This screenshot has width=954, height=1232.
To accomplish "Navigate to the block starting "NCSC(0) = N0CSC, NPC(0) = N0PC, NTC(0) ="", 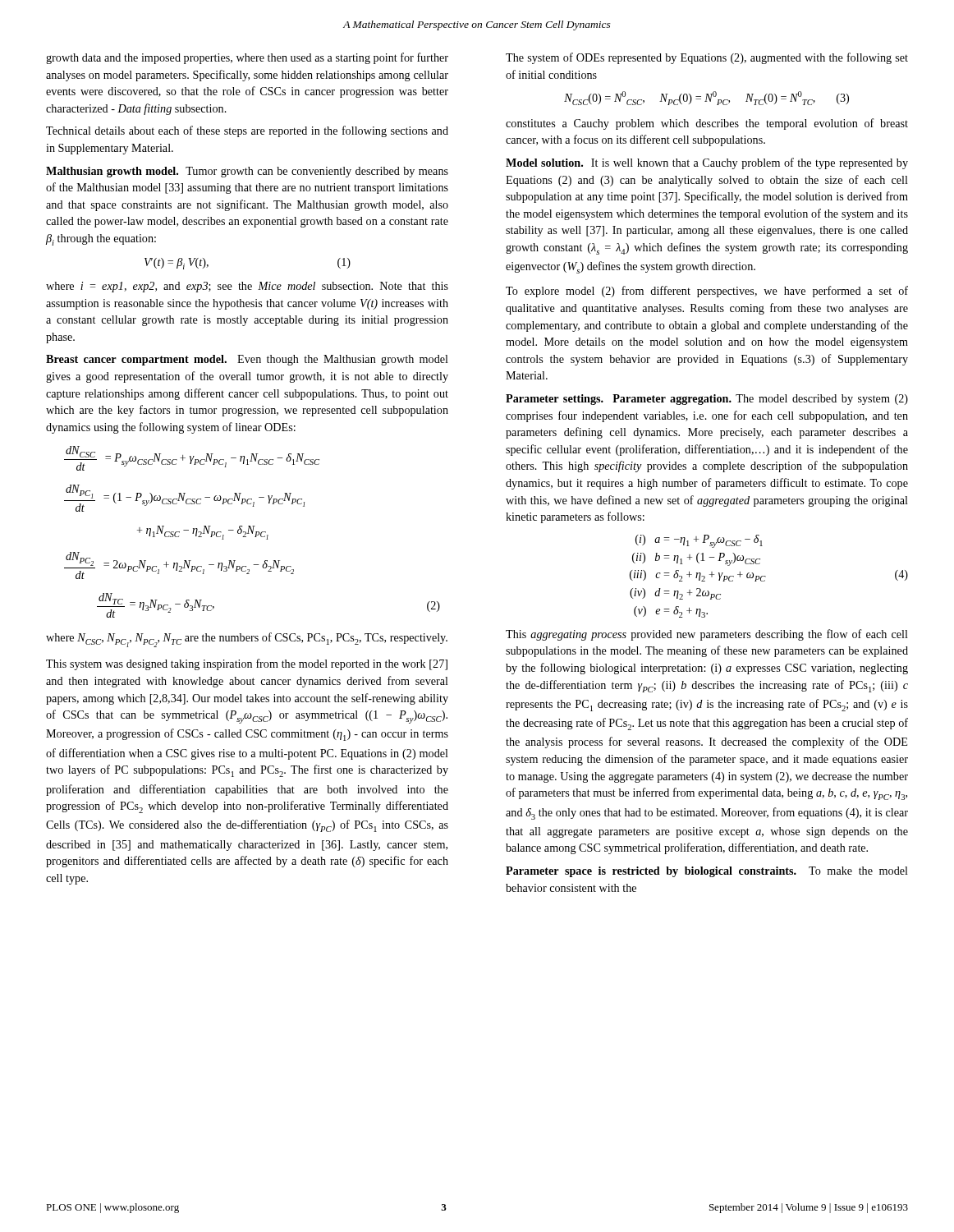I will pyautogui.click(x=707, y=98).
